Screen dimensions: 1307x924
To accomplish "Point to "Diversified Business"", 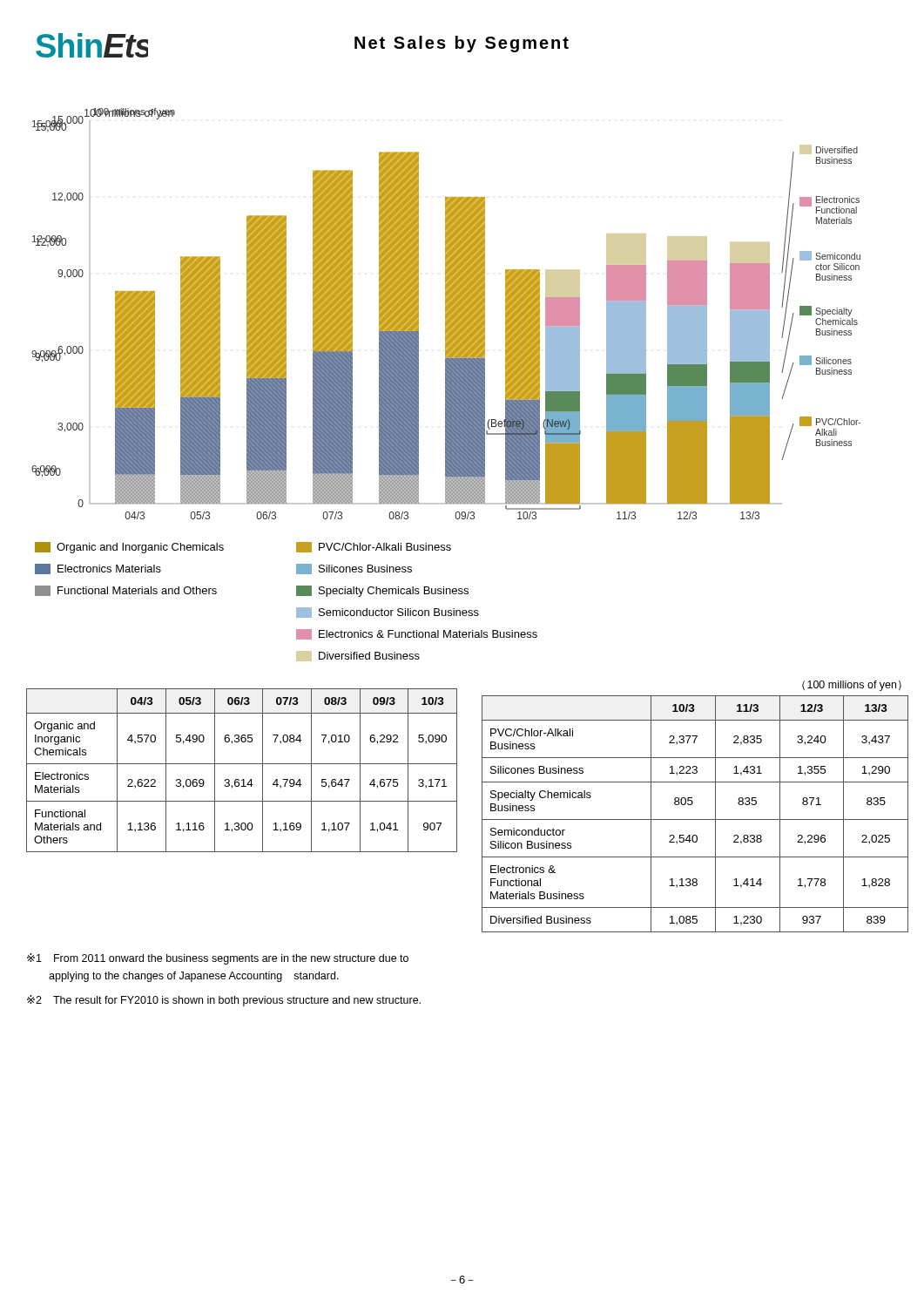I will [358, 656].
